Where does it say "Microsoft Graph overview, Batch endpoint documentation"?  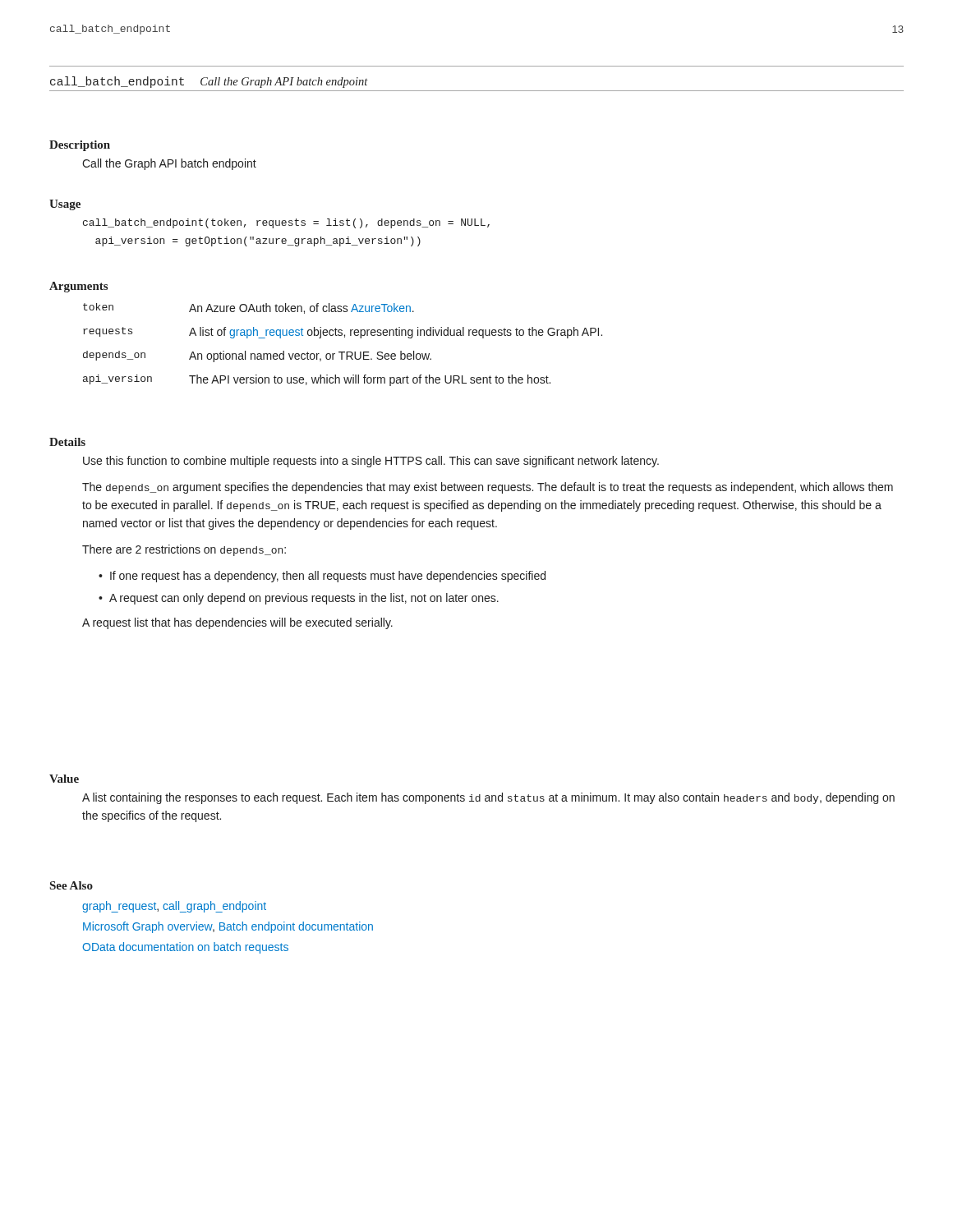click(228, 927)
